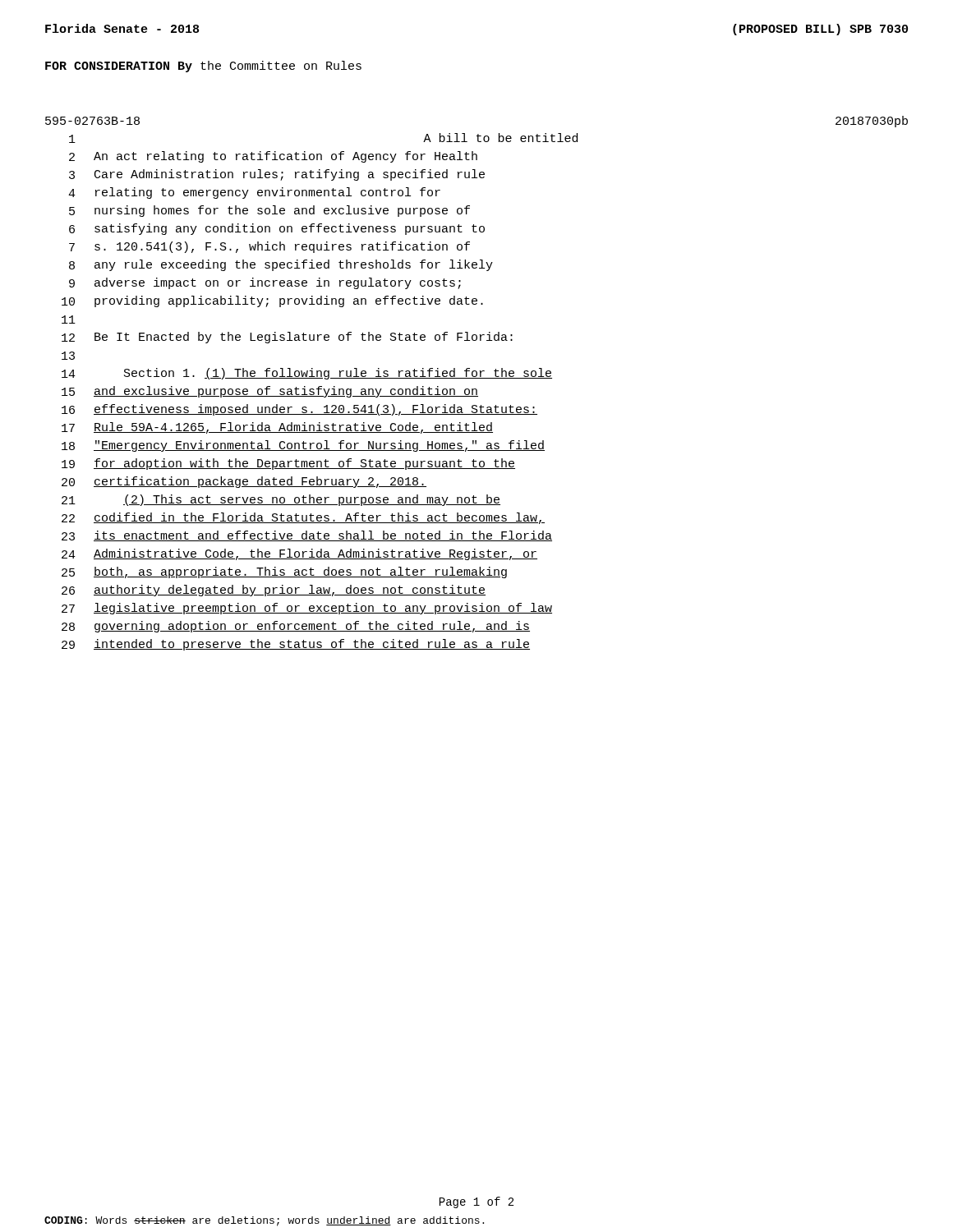This screenshot has height=1232, width=953.
Task: Select the block starting "4 relating to"
Action: tap(254, 193)
